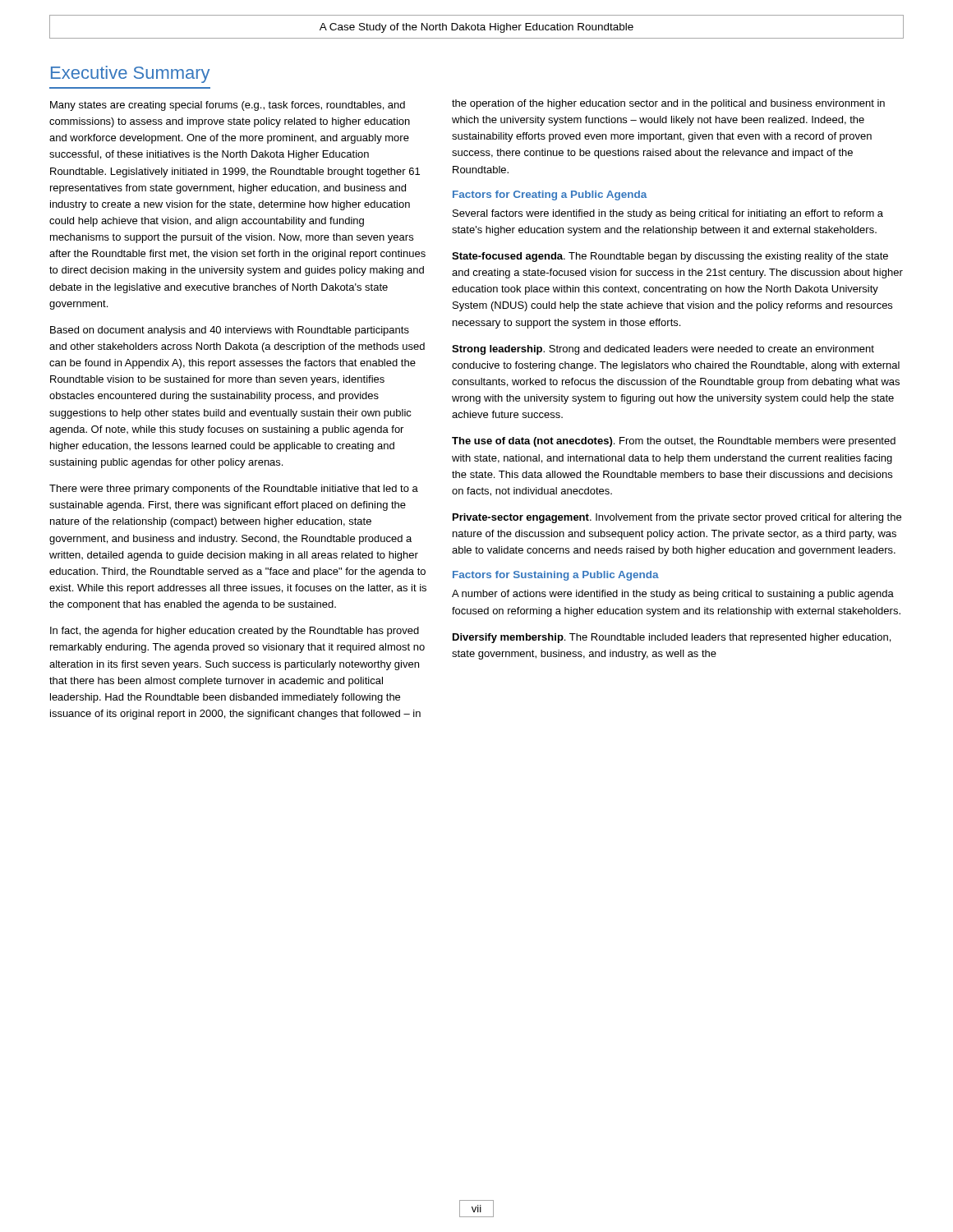Click on the text block starting "There were three"

coord(238,546)
